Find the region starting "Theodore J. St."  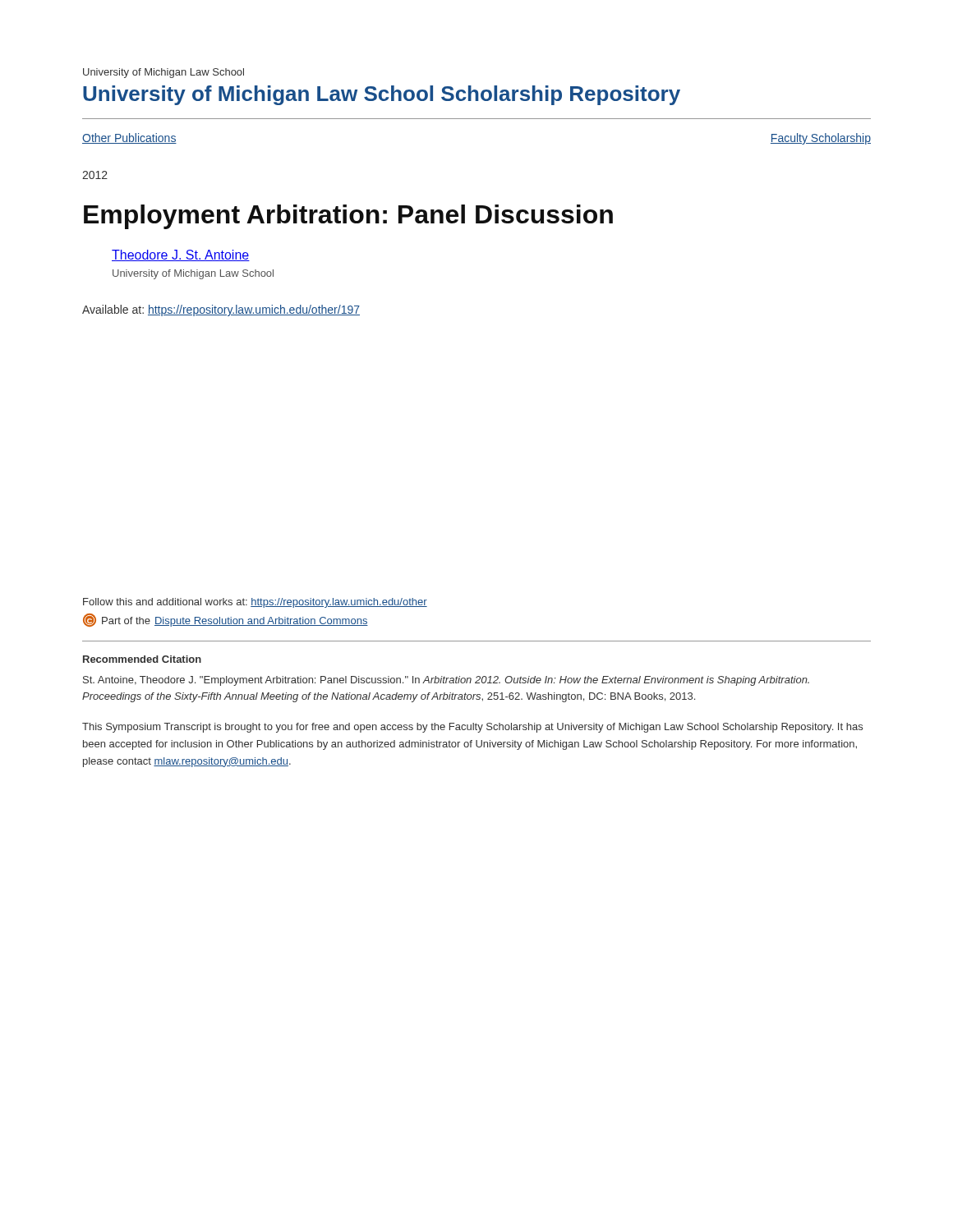coord(181,255)
